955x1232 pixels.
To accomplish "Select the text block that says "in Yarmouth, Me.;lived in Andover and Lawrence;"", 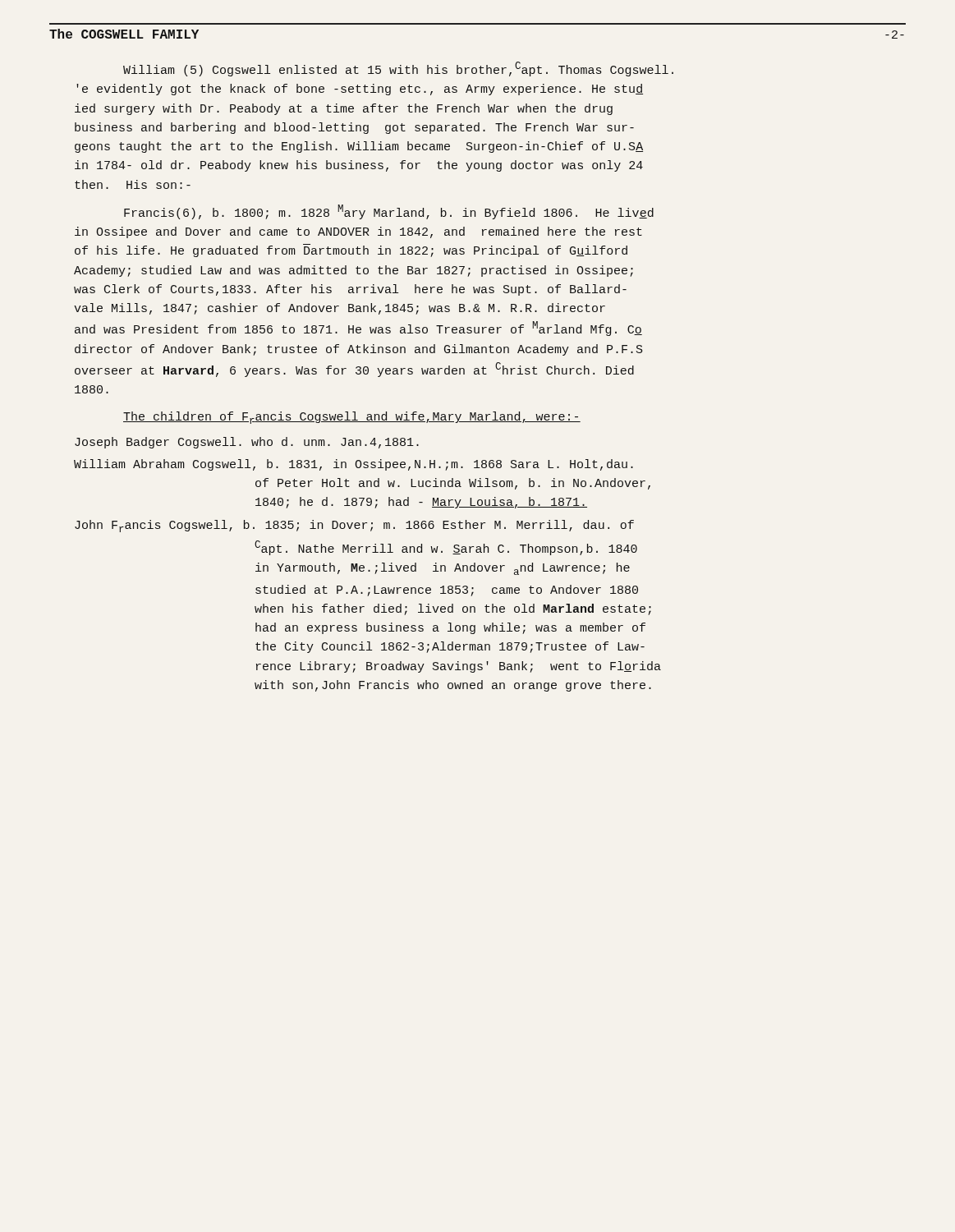I will click(442, 570).
